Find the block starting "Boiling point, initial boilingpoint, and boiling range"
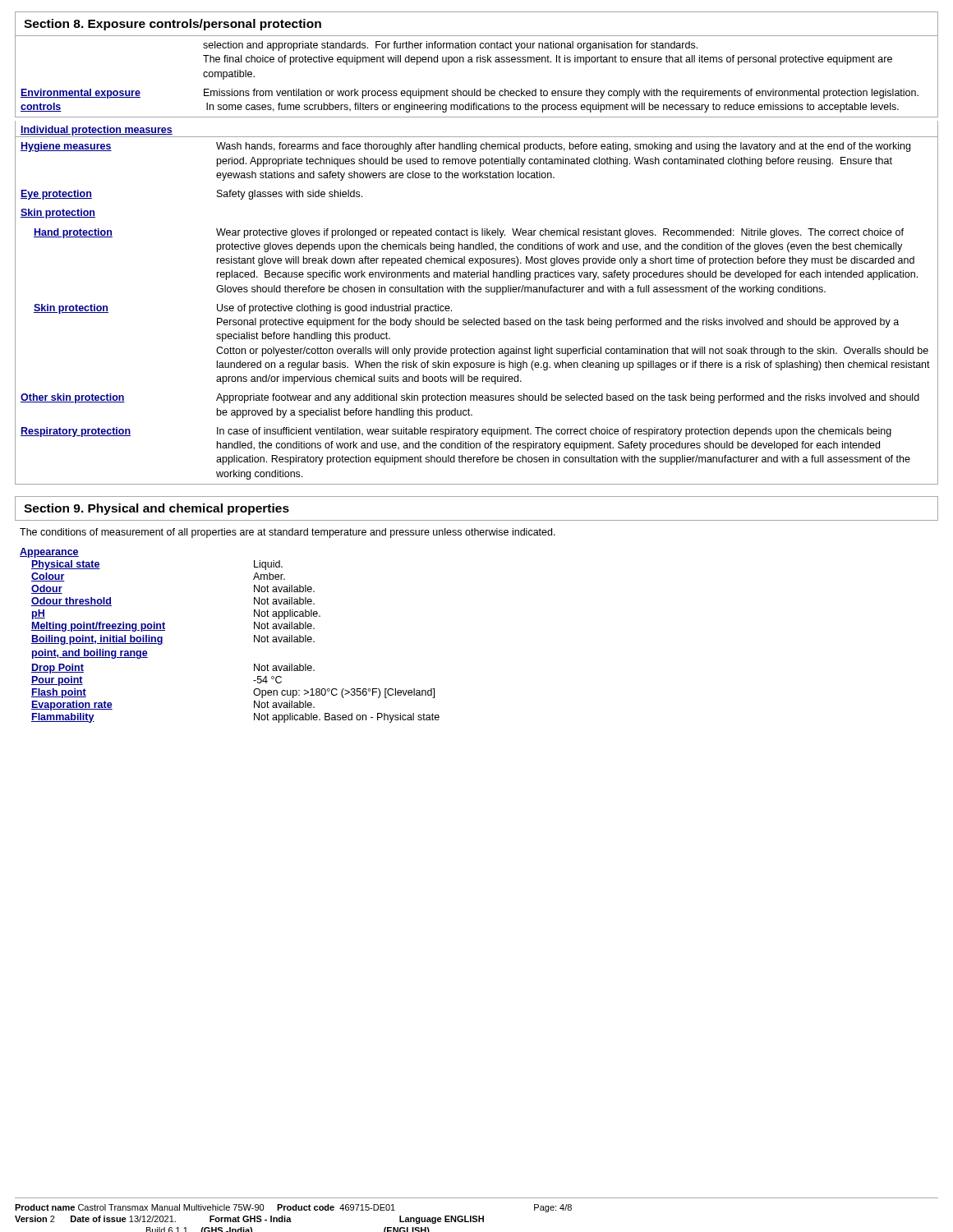The width and height of the screenshot is (953, 1232). 167,647
